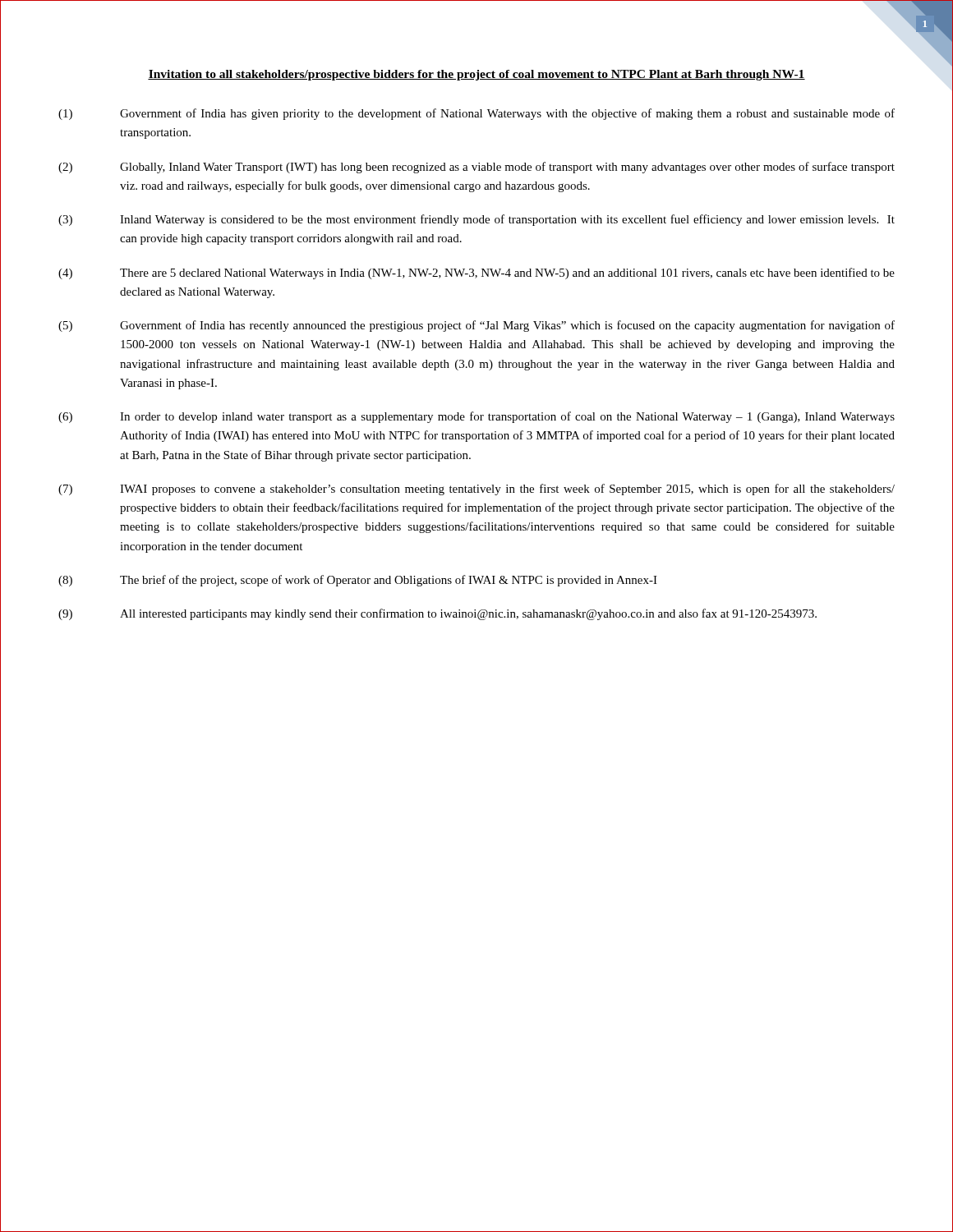This screenshot has height=1232, width=953.
Task: Find the text starting "(3) Inland Waterway"
Action: pos(476,229)
